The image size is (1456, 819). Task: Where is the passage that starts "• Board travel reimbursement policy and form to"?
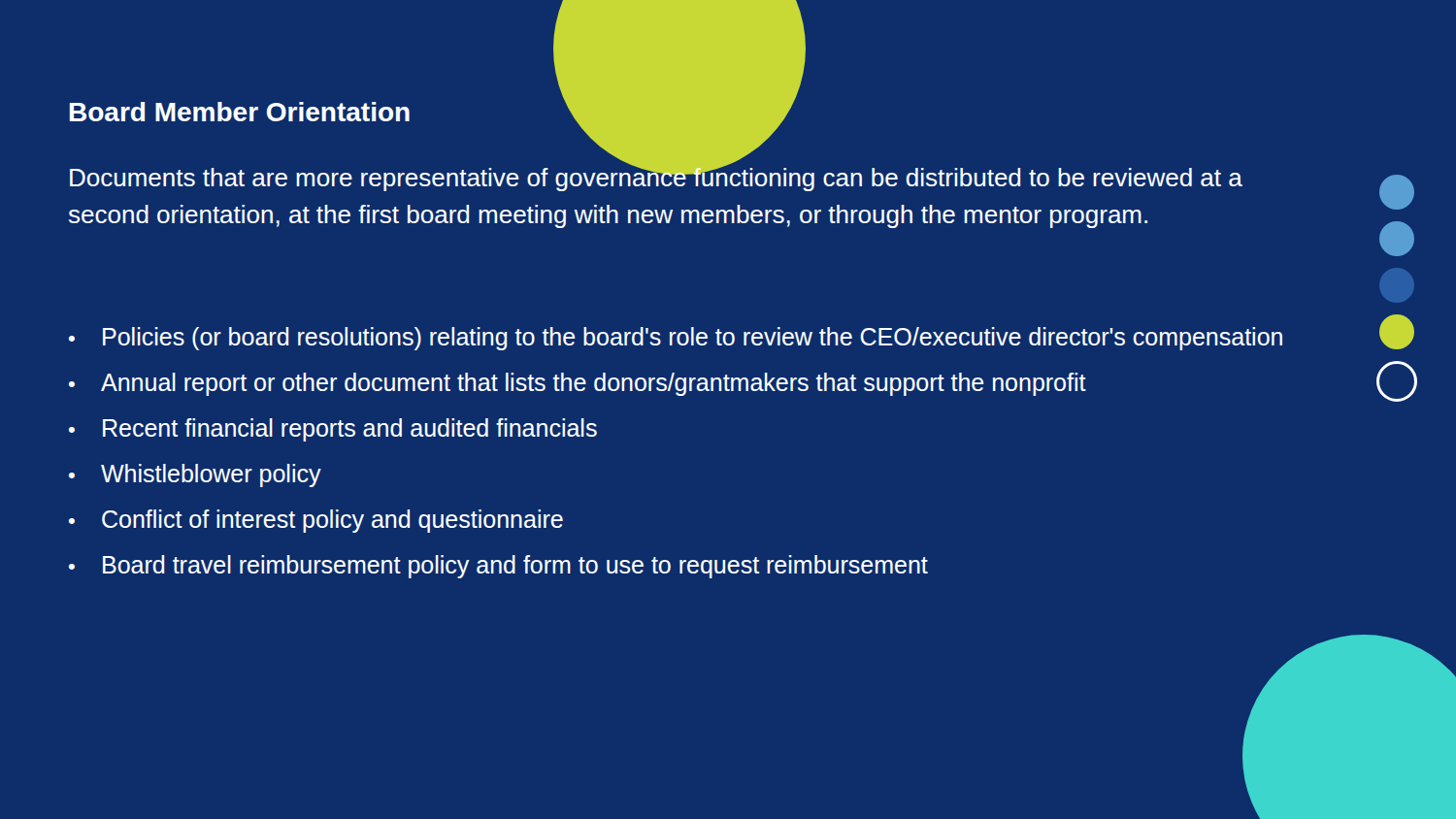tap(699, 565)
